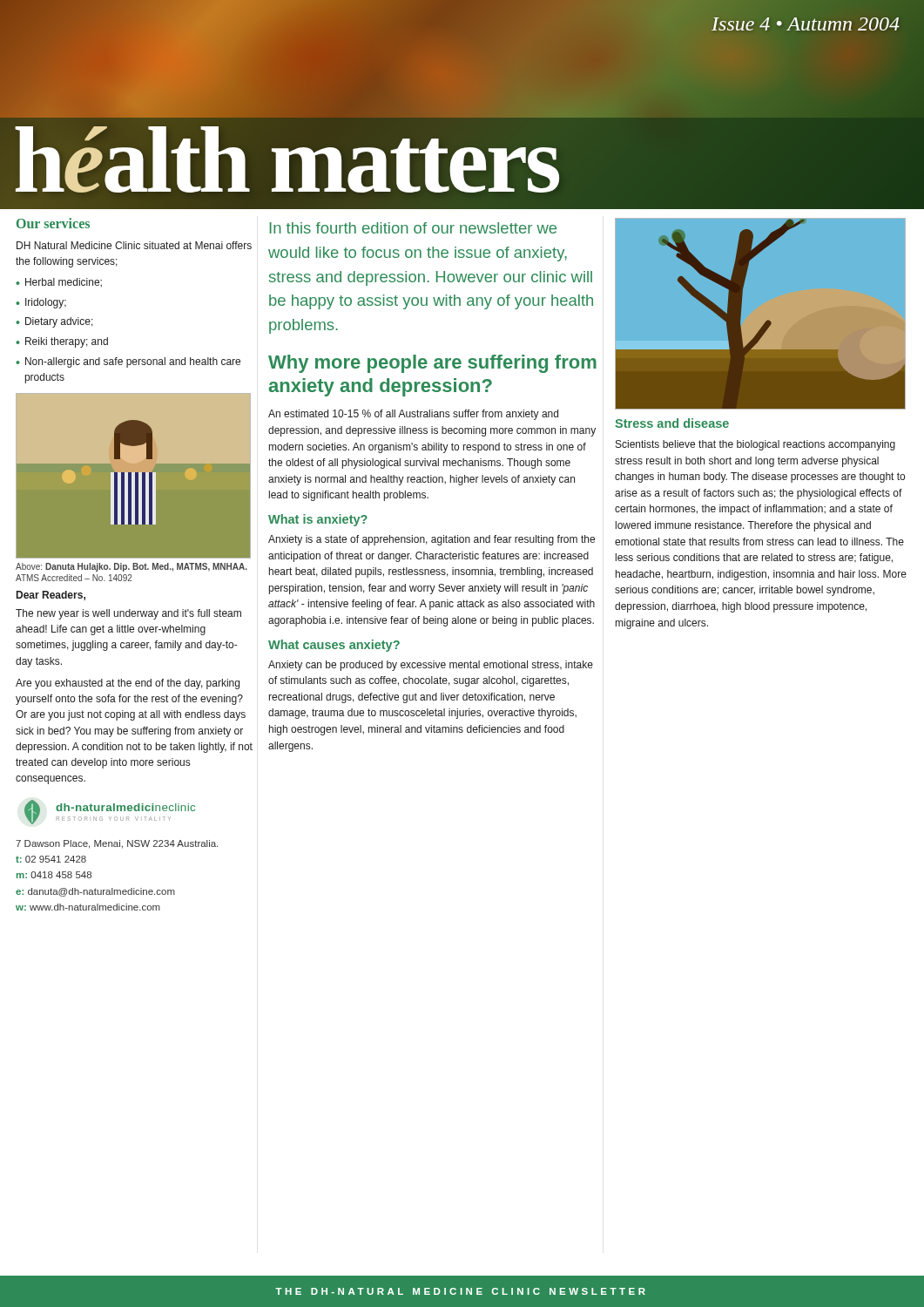Point to the block beginning "Anxiety is a state"
The image size is (924, 1307).
click(432, 580)
